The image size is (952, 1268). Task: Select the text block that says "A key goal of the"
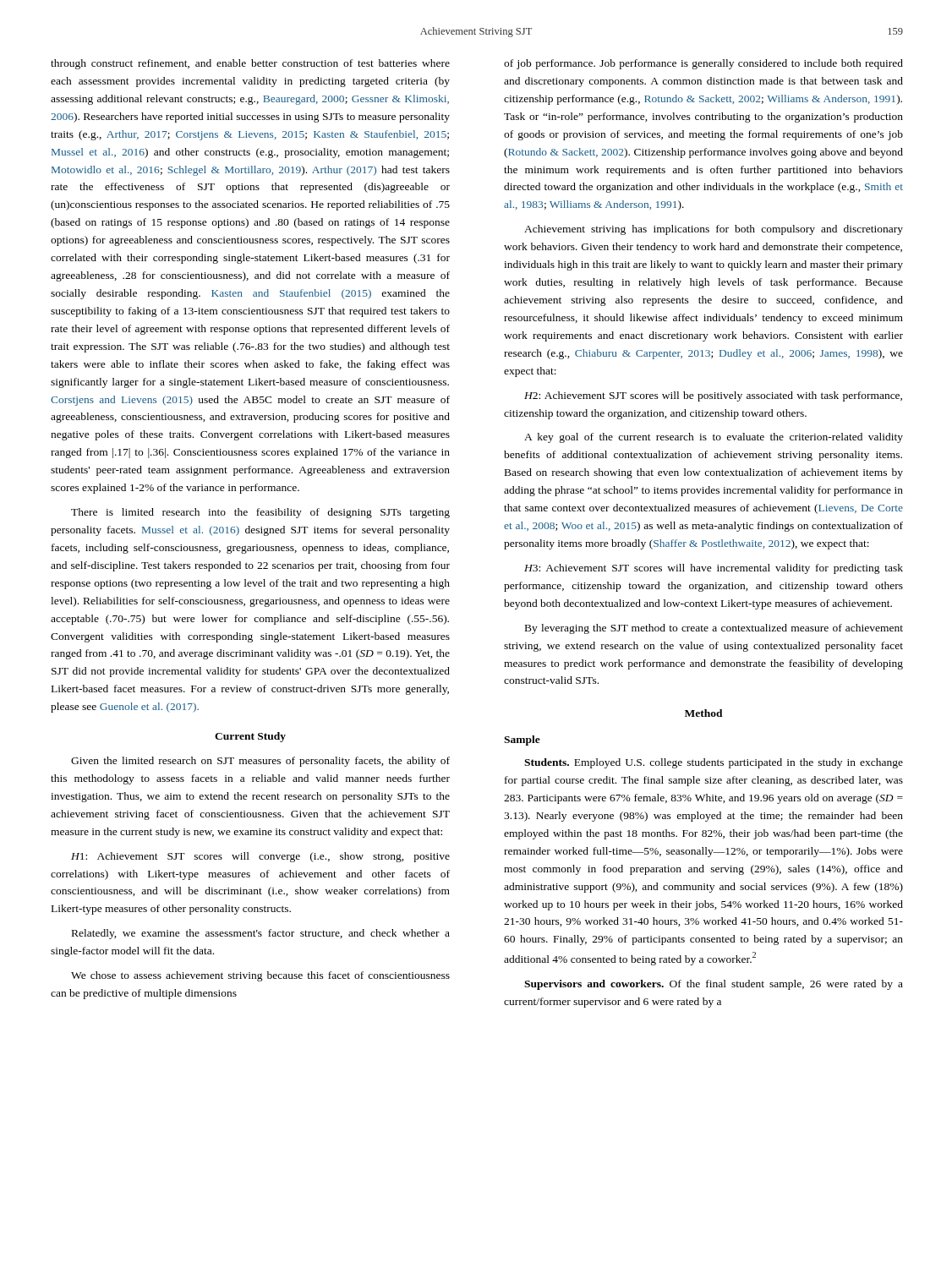(x=703, y=491)
